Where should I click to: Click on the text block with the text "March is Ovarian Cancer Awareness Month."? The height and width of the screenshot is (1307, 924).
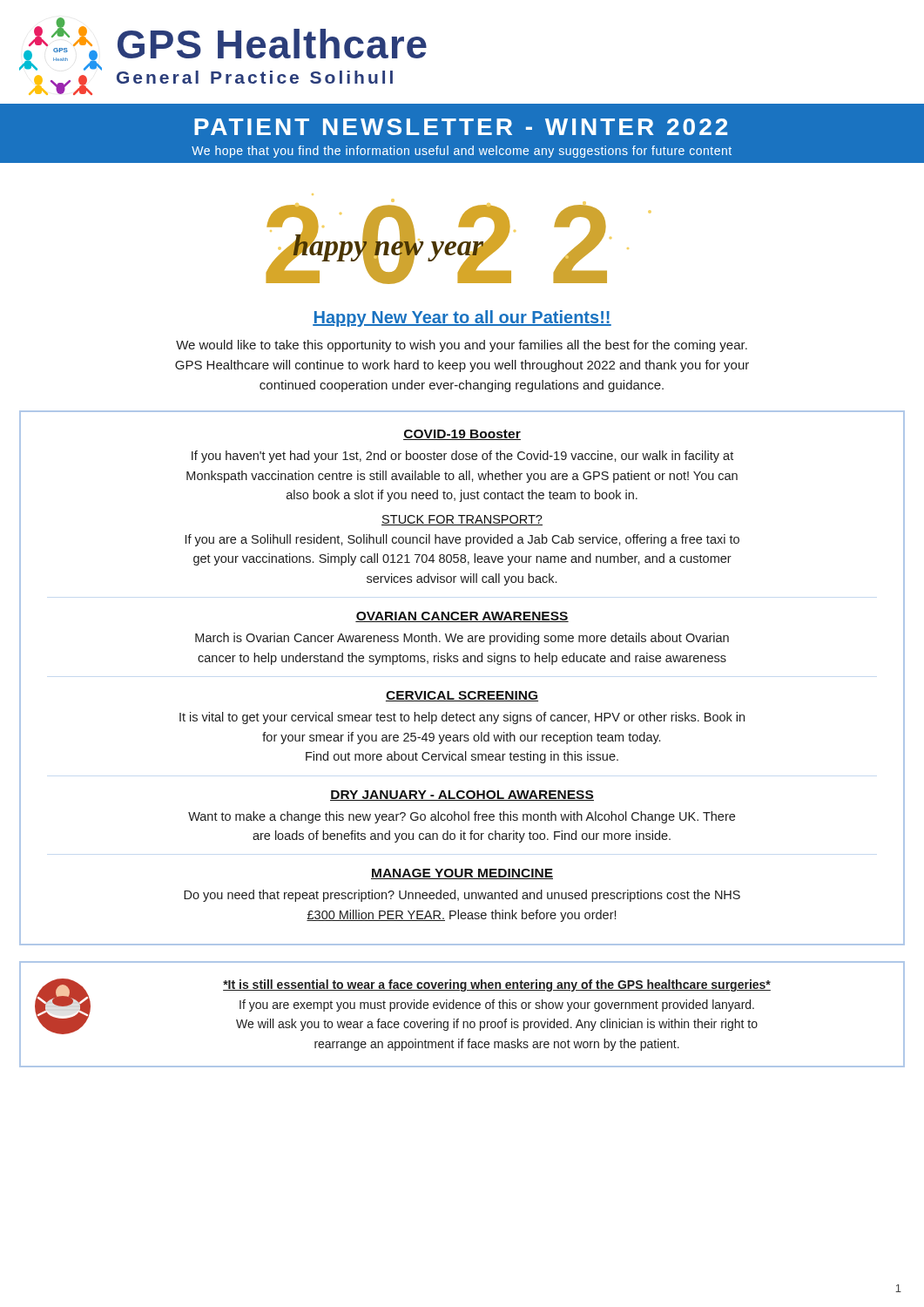pyautogui.click(x=462, y=648)
